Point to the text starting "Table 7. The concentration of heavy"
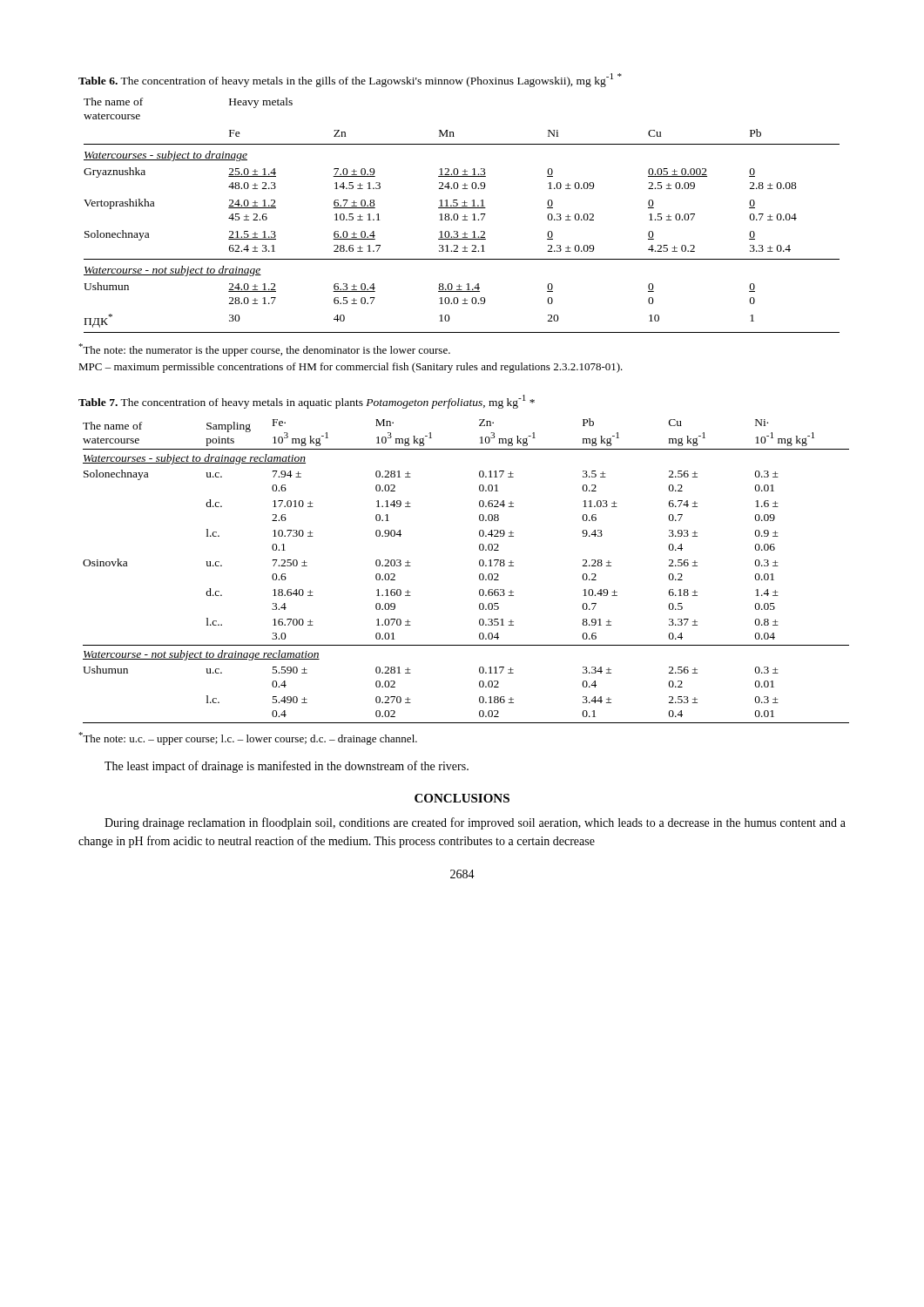 (307, 400)
